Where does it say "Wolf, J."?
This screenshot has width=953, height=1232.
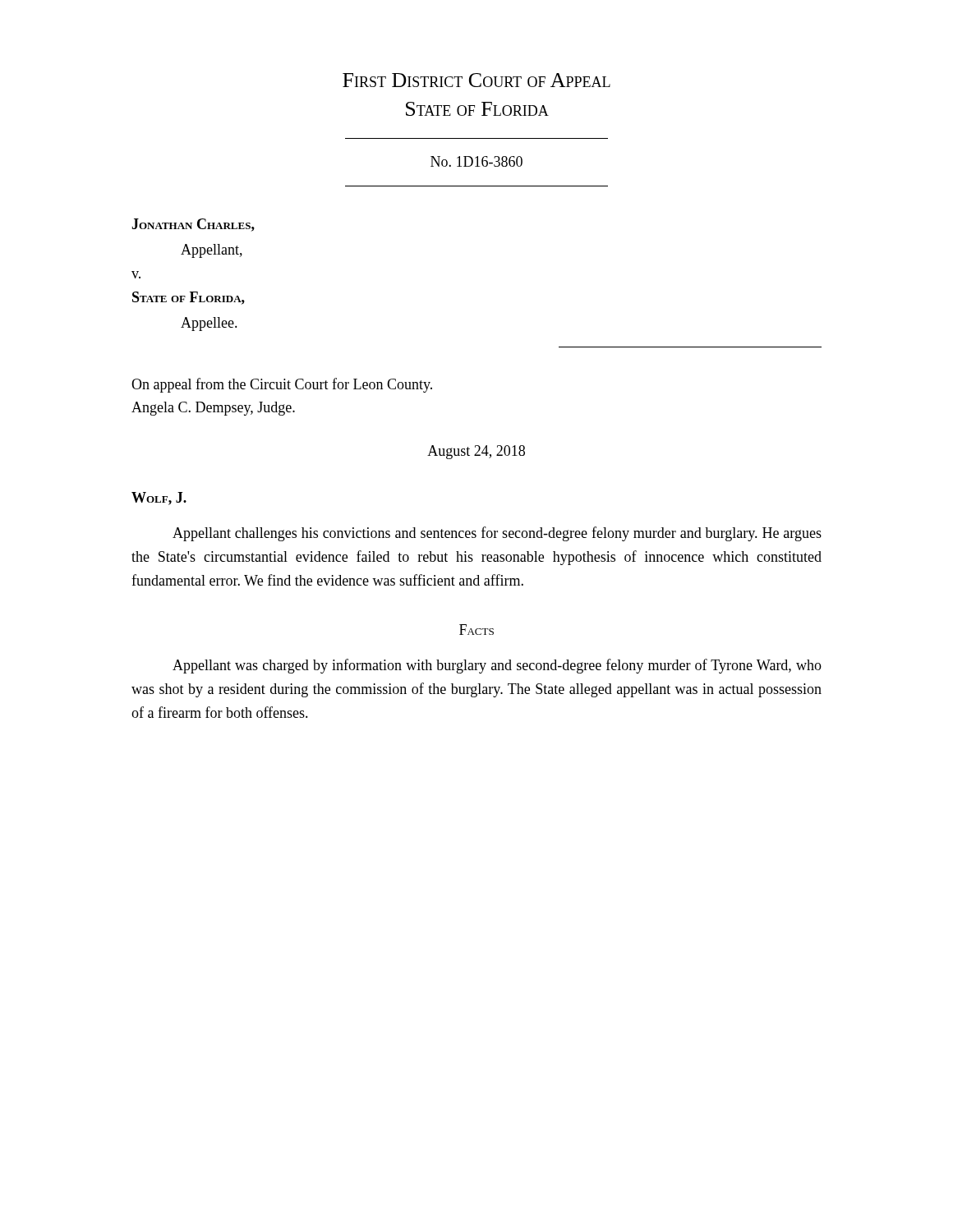[159, 498]
